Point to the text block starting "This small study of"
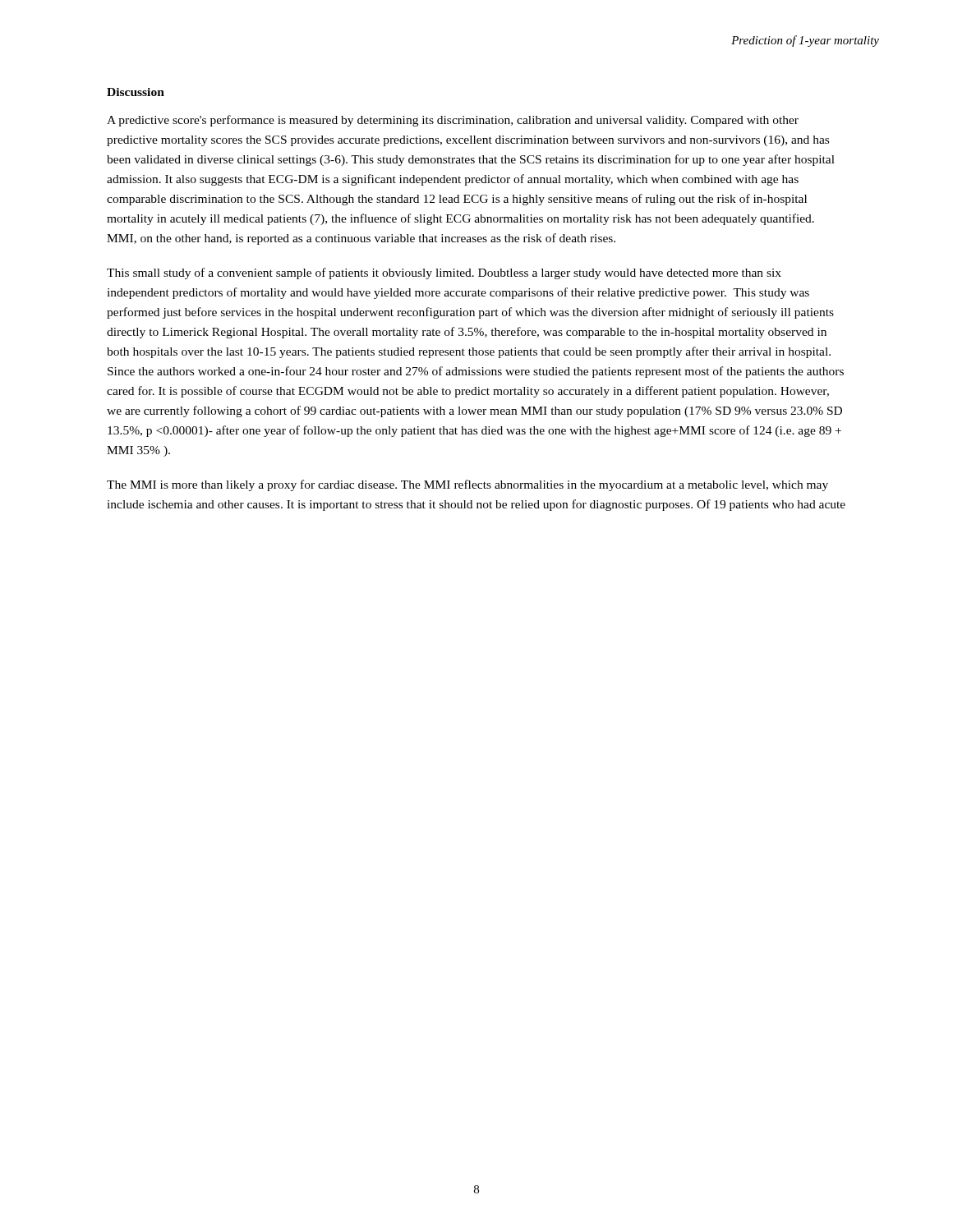 (475, 361)
